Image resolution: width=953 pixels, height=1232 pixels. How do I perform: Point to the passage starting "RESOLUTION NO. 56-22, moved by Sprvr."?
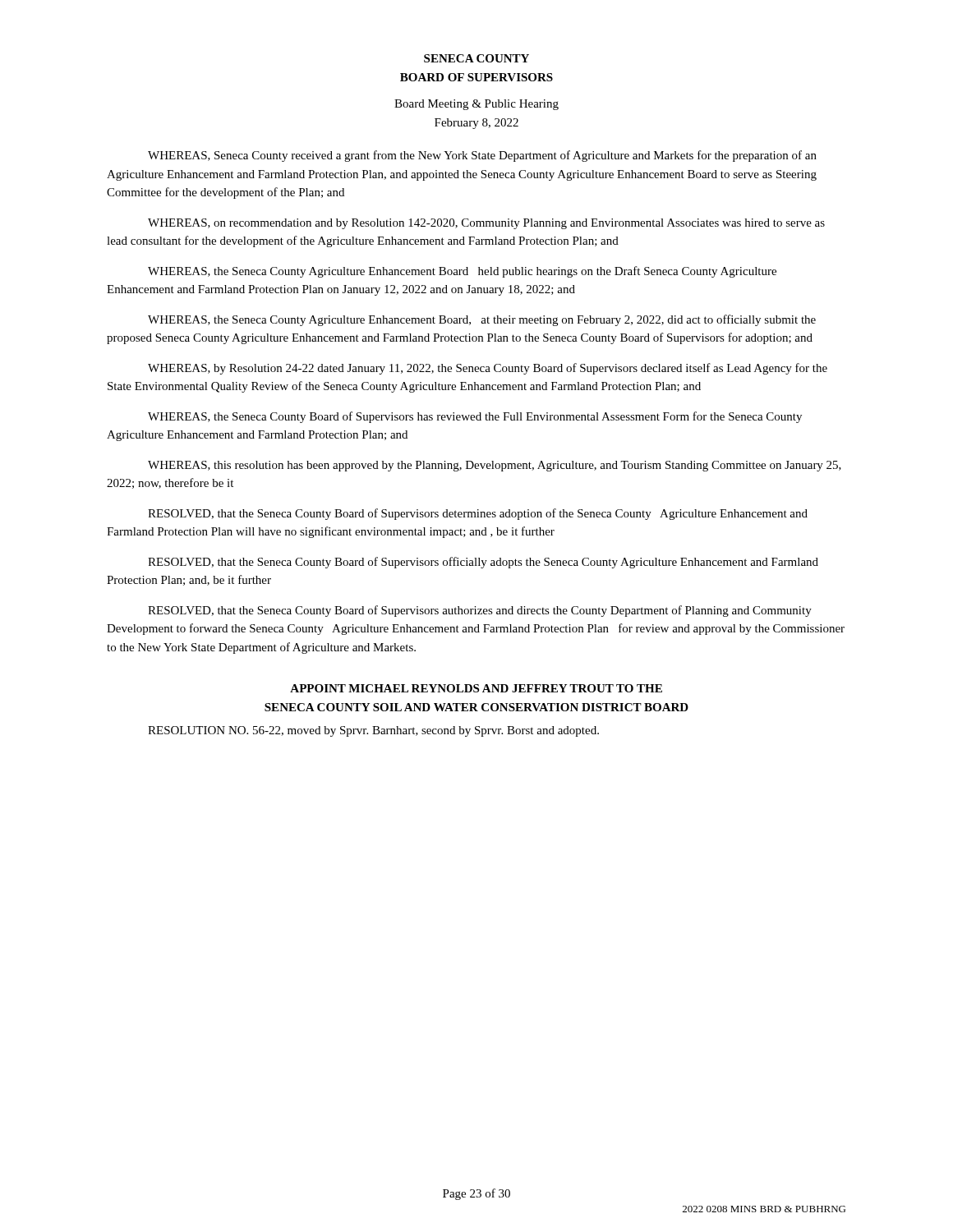pos(374,730)
